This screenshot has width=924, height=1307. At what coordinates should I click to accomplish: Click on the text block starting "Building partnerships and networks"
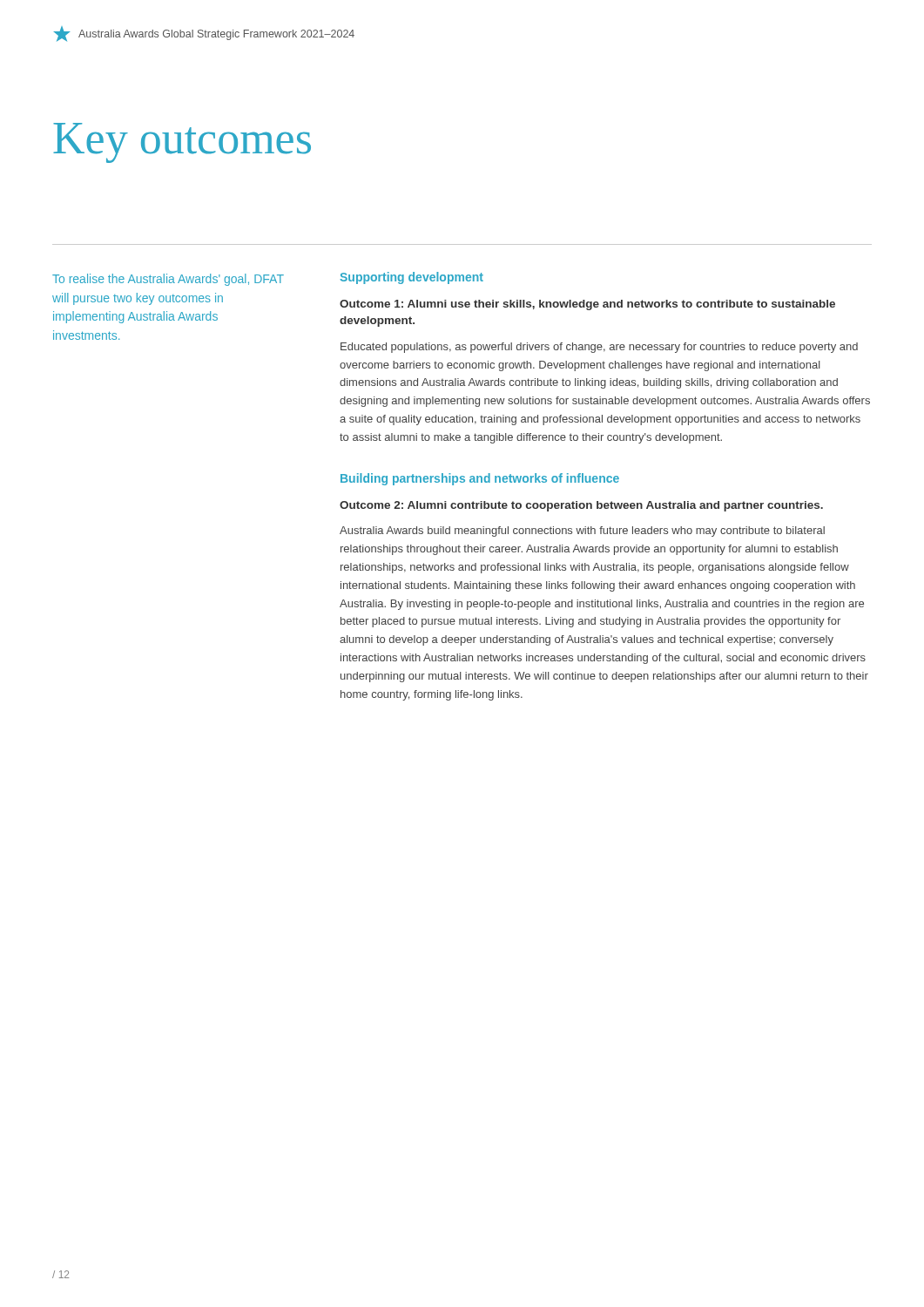606,478
